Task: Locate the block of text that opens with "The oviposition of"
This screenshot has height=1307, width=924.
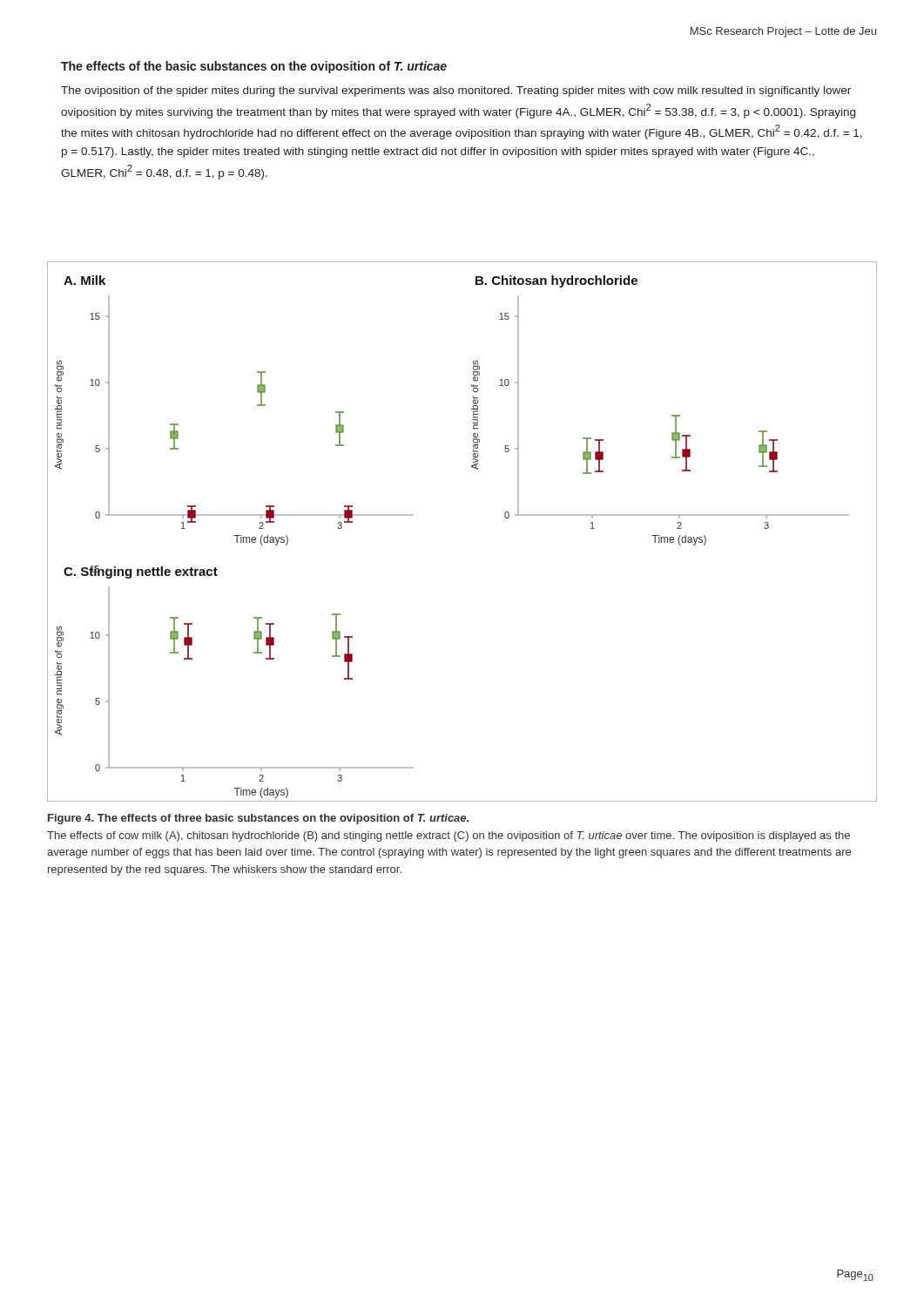Action: [462, 131]
